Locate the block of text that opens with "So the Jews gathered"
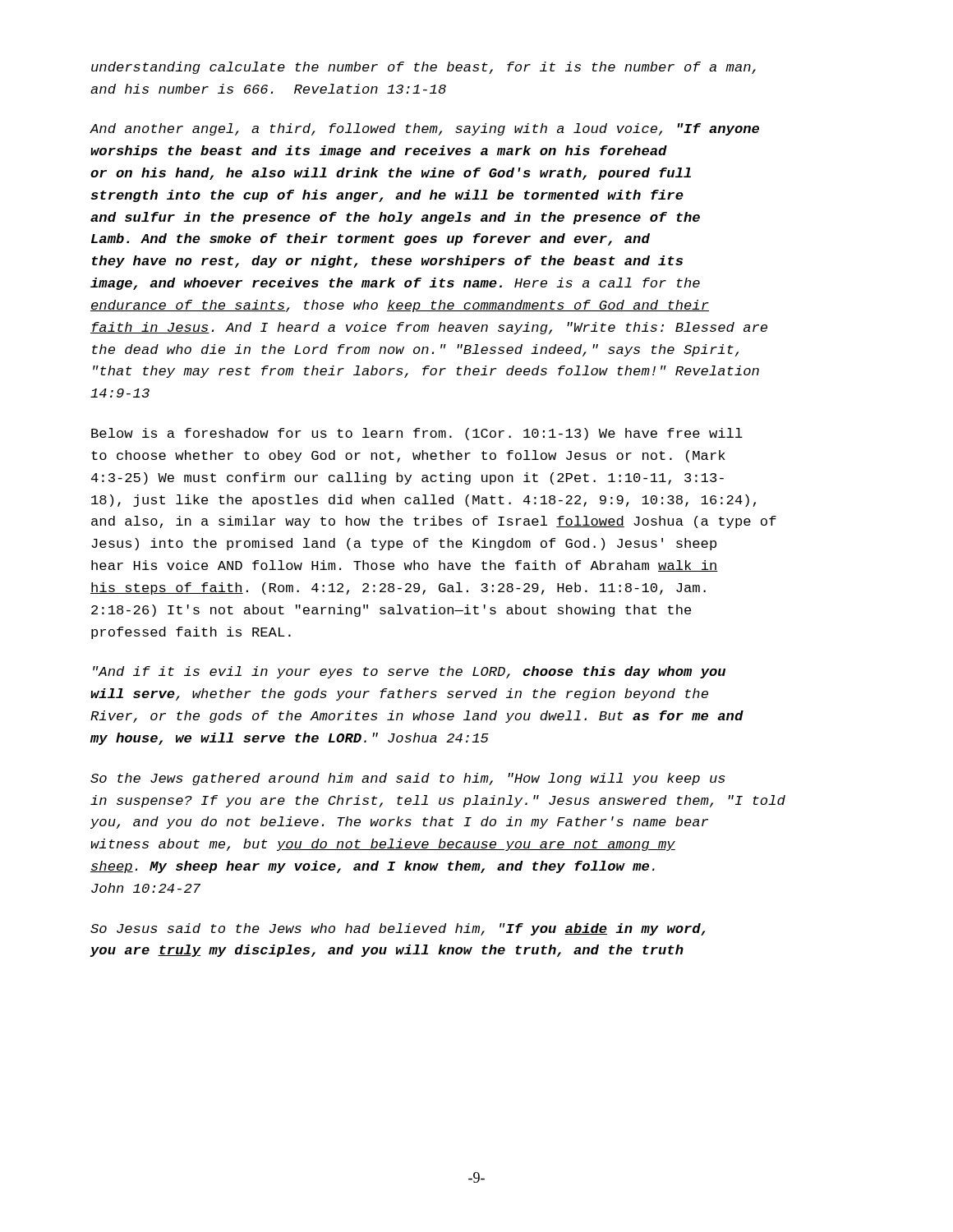The width and height of the screenshot is (953, 1232). pos(438,834)
